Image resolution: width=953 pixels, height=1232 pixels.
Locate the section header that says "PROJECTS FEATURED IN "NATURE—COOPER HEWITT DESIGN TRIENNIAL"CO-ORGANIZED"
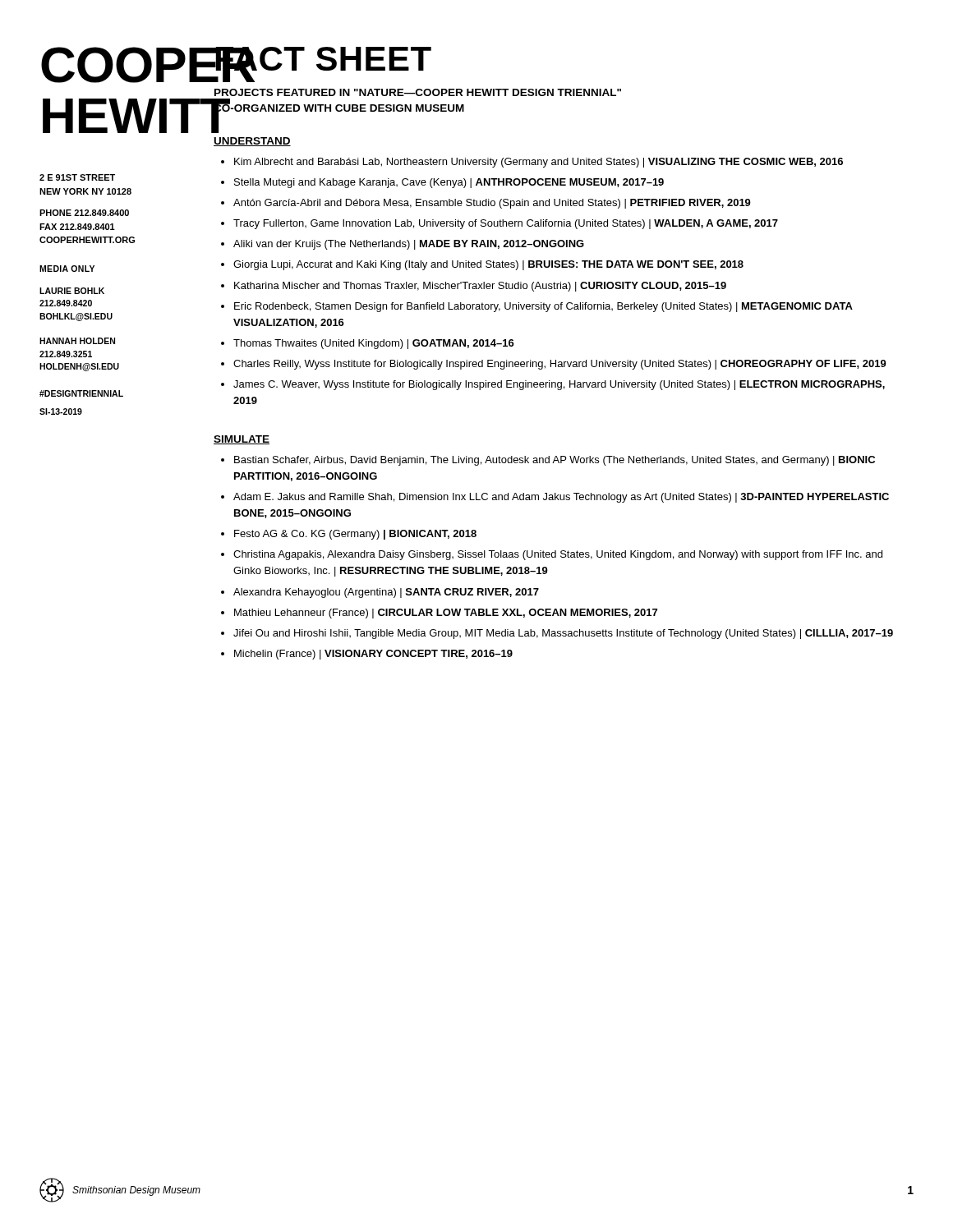point(559,101)
